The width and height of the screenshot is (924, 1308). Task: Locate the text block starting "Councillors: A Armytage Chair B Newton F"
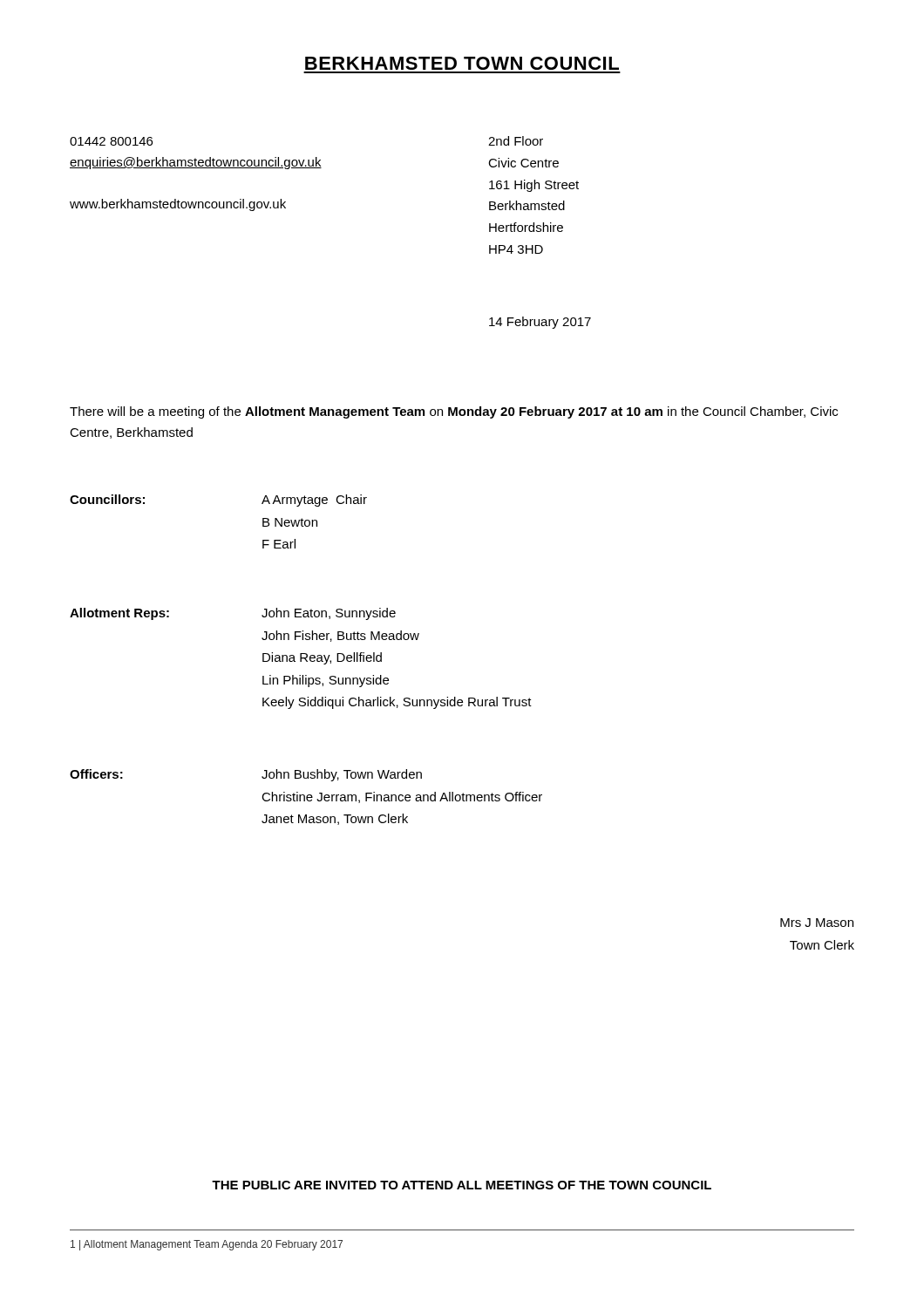(x=106, y=499)
